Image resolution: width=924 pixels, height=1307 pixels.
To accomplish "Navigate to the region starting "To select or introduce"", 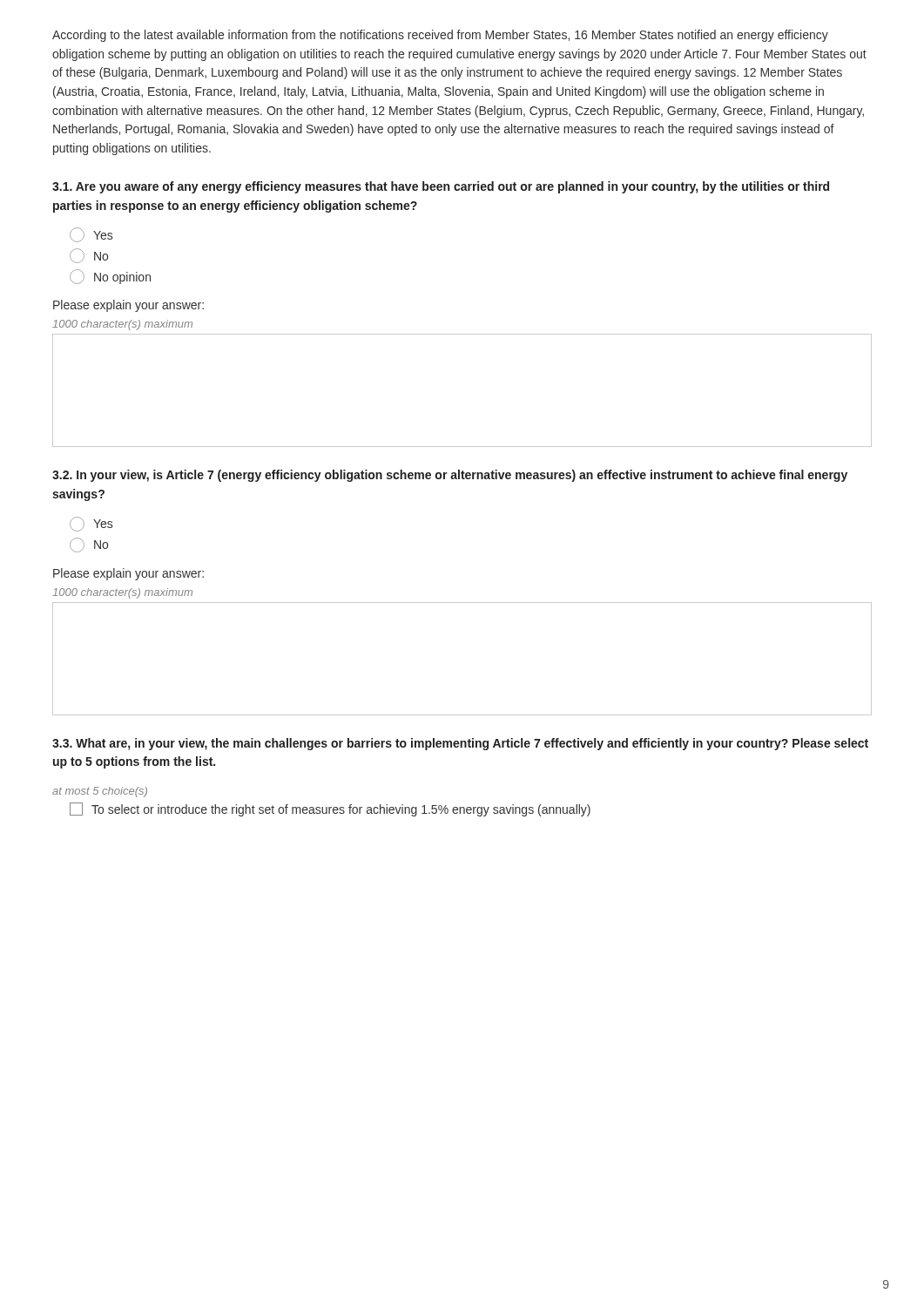I will coord(330,809).
